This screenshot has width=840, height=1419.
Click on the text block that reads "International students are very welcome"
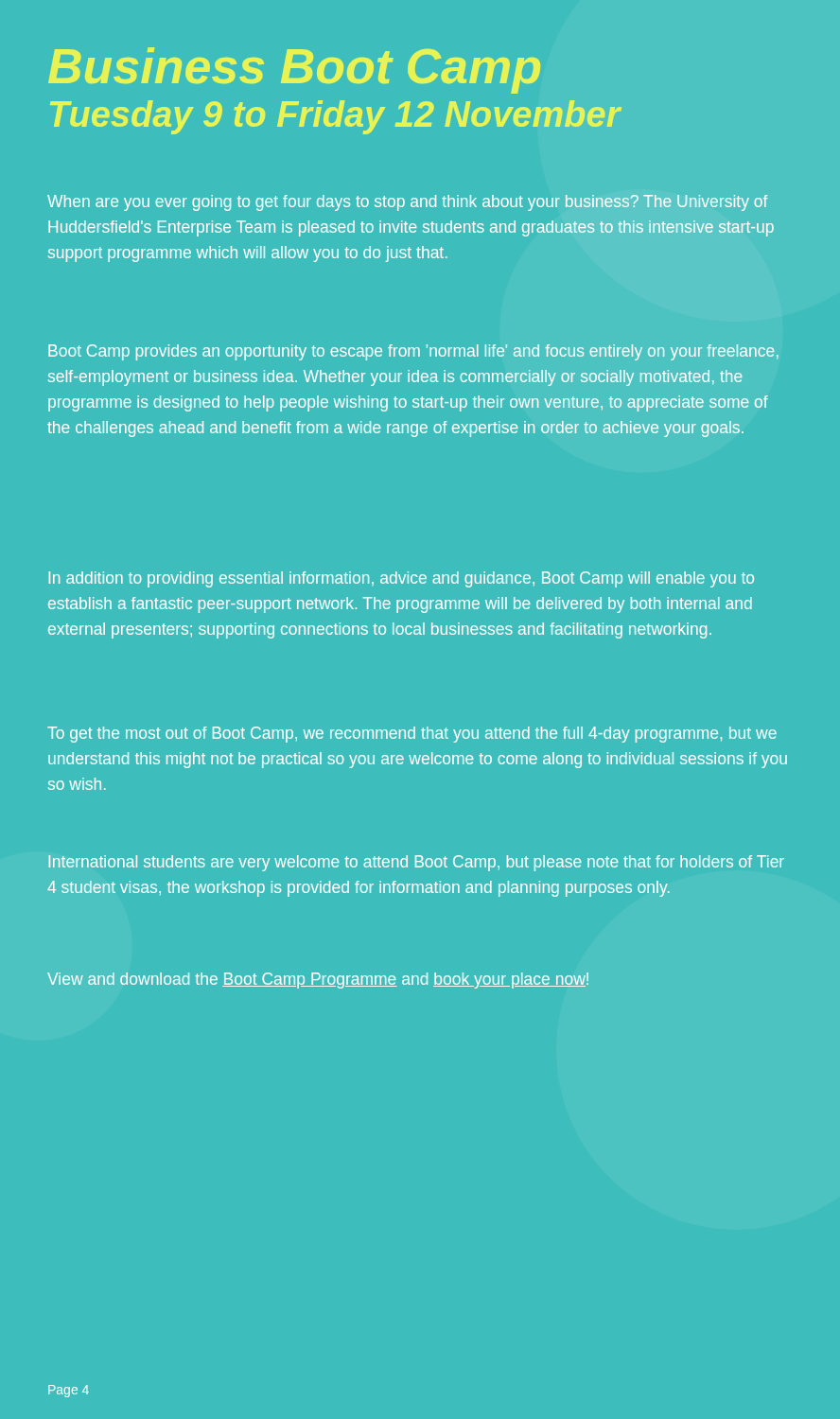416,875
